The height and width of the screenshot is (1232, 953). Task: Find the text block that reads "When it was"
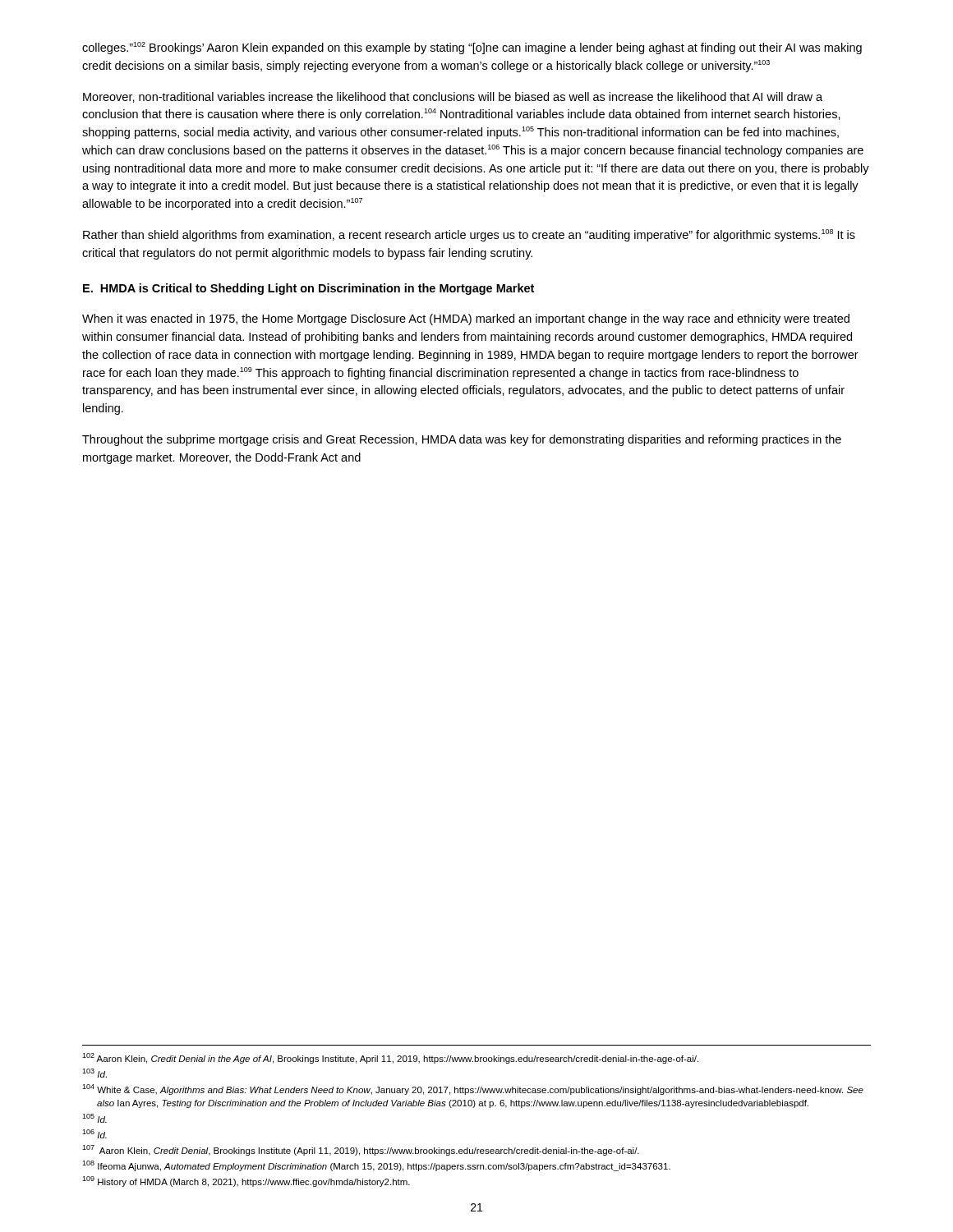click(476, 364)
